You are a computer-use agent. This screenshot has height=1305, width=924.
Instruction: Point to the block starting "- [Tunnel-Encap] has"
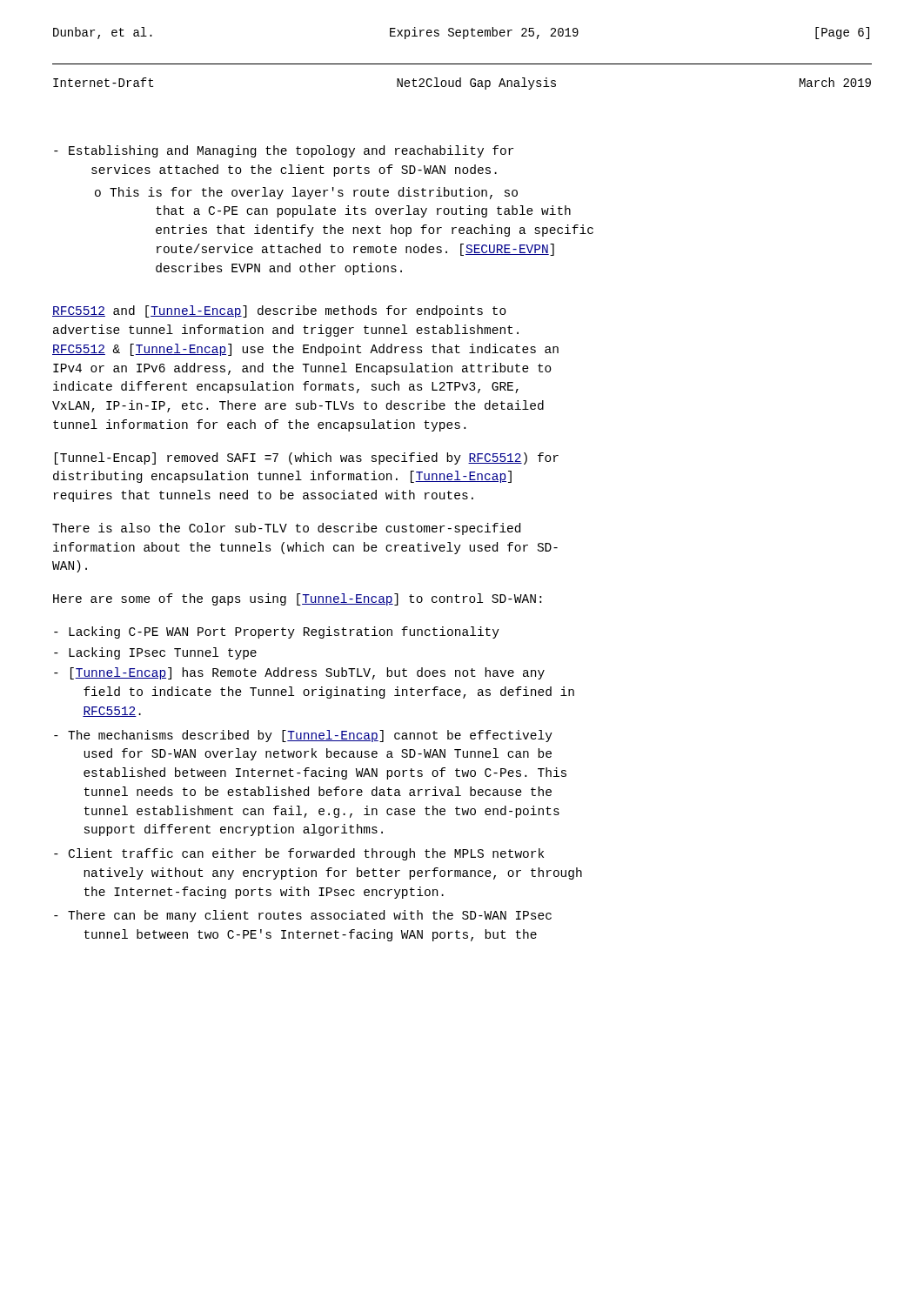pos(314,693)
